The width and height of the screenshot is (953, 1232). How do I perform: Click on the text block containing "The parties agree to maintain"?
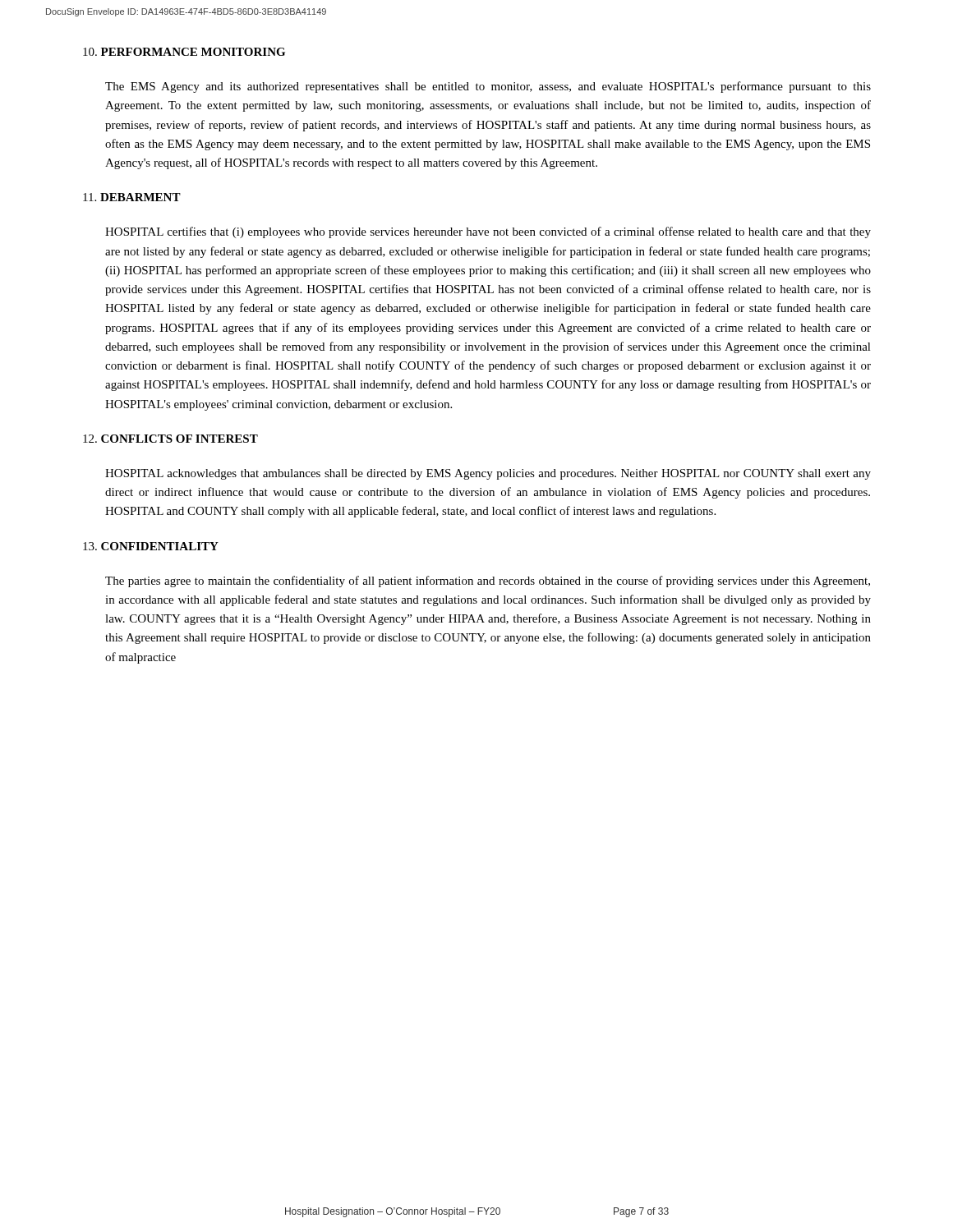(x=488, y=619)
